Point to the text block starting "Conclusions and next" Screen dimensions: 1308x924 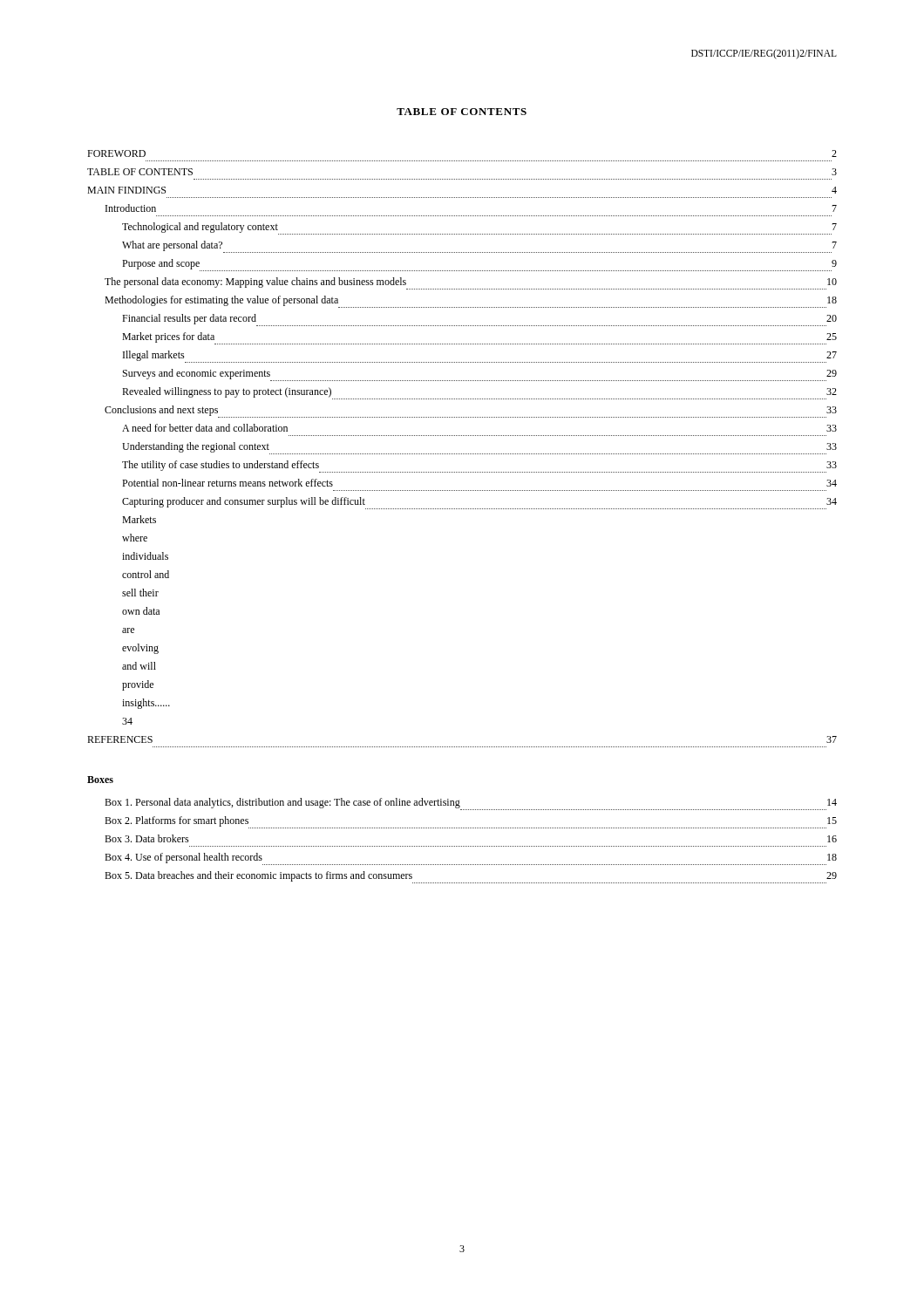(x=471, y=410)
